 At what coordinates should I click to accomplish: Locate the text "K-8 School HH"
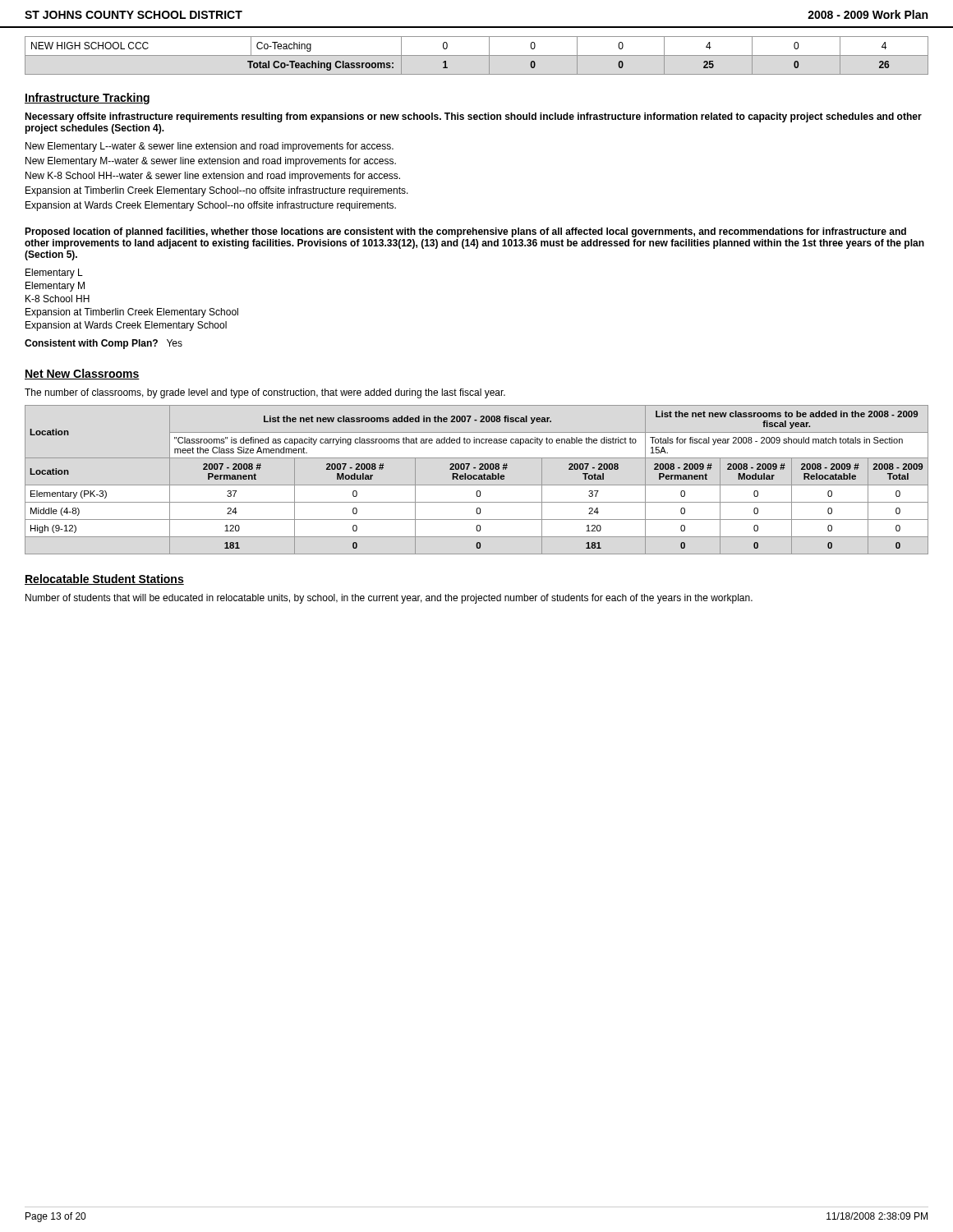(57, 299)
